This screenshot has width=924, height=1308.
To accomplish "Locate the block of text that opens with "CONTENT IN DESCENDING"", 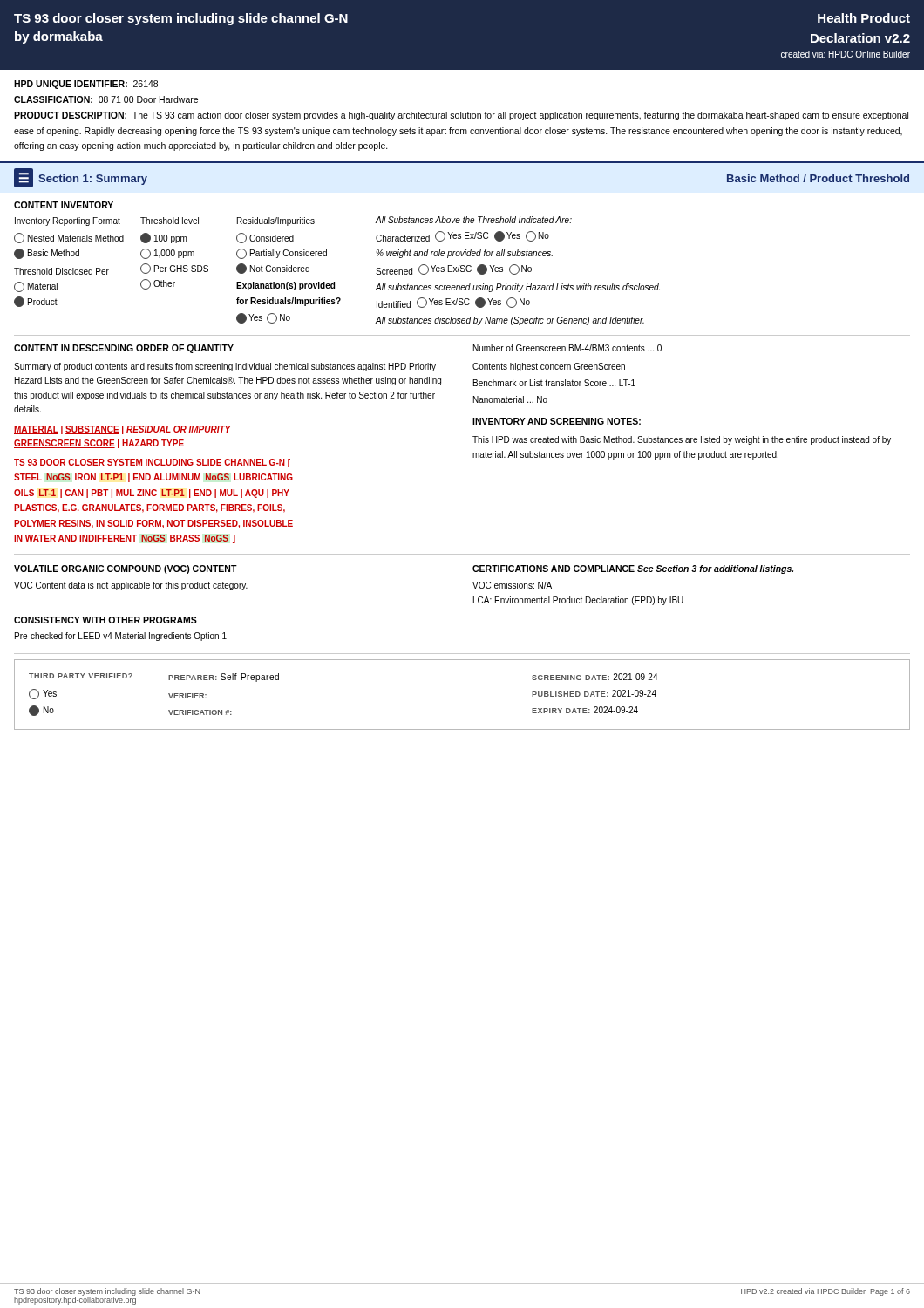I will 124,349.
